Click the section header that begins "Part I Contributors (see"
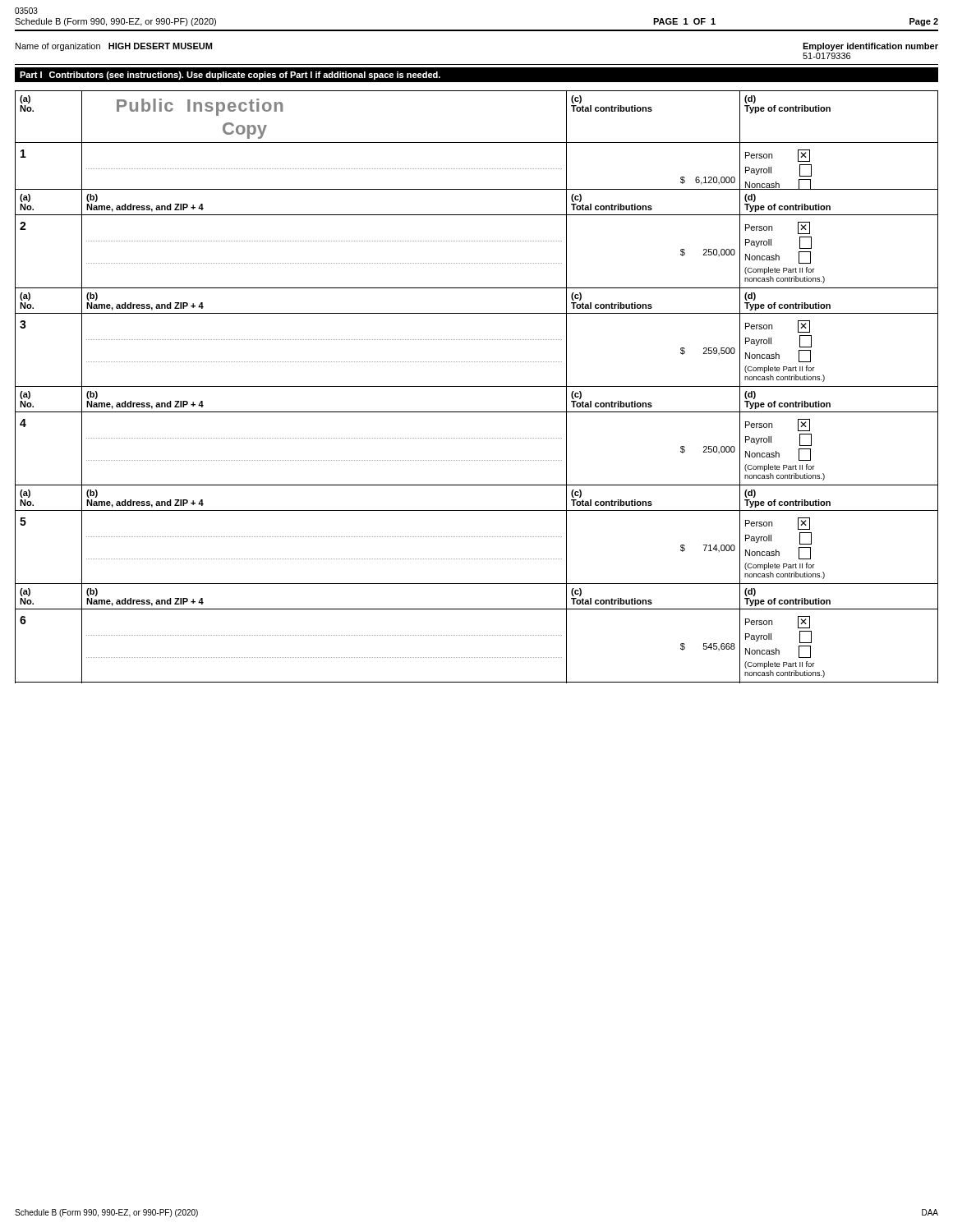Screen dimensions: 1232x953 [230, 75]
